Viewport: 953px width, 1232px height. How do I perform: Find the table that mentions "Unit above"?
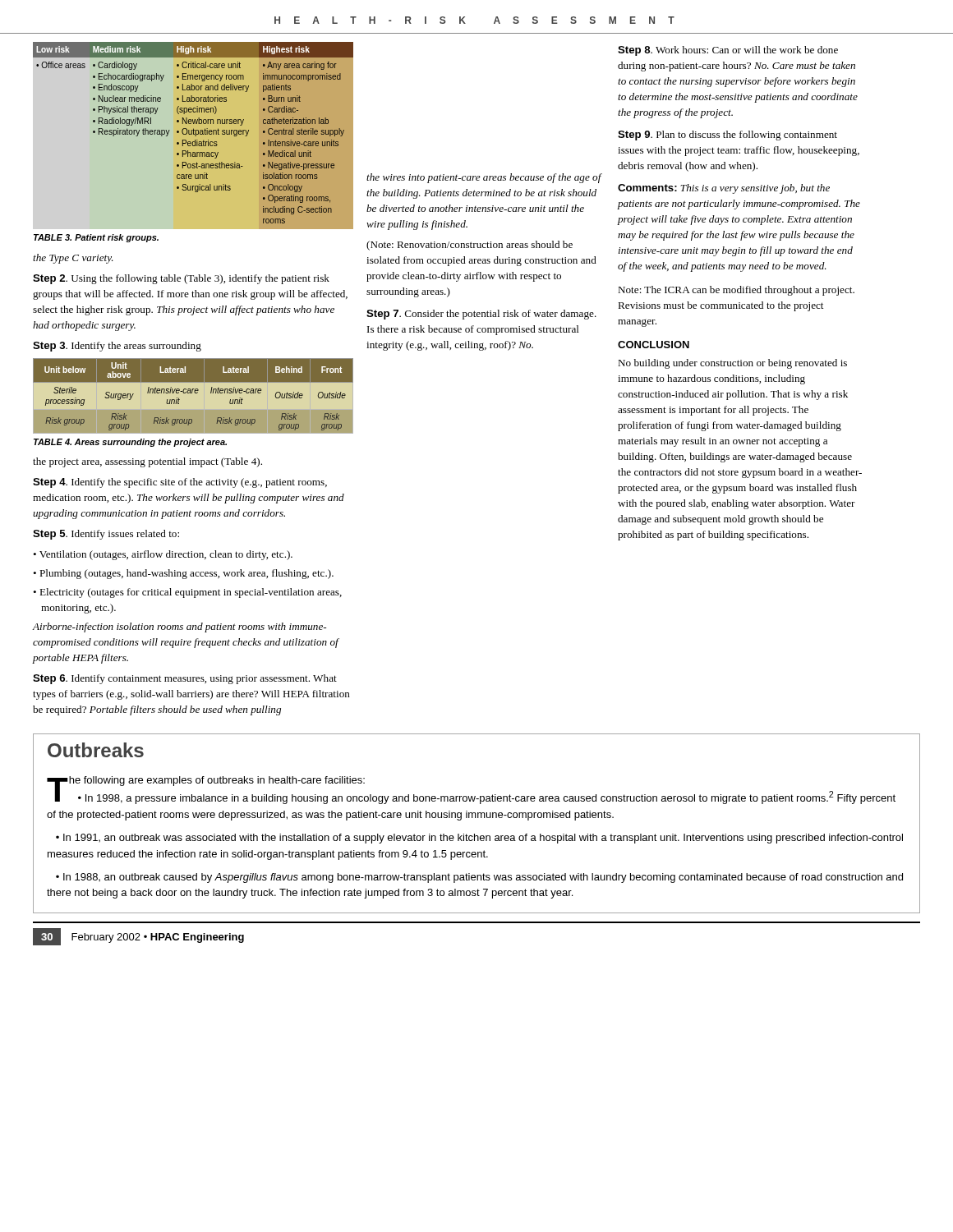193,395
